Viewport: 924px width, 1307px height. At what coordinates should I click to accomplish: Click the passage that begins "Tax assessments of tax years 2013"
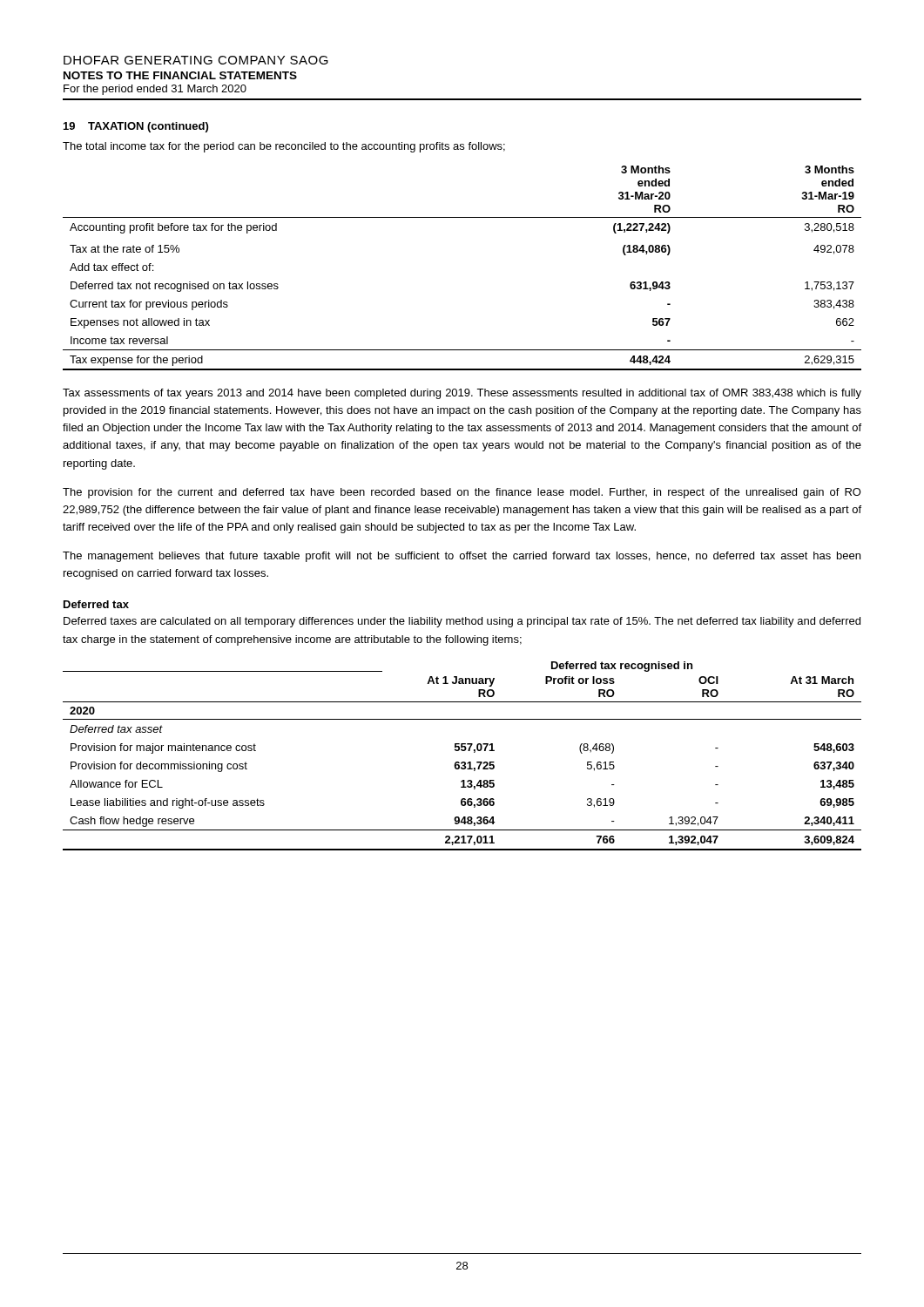click(462, 428)
